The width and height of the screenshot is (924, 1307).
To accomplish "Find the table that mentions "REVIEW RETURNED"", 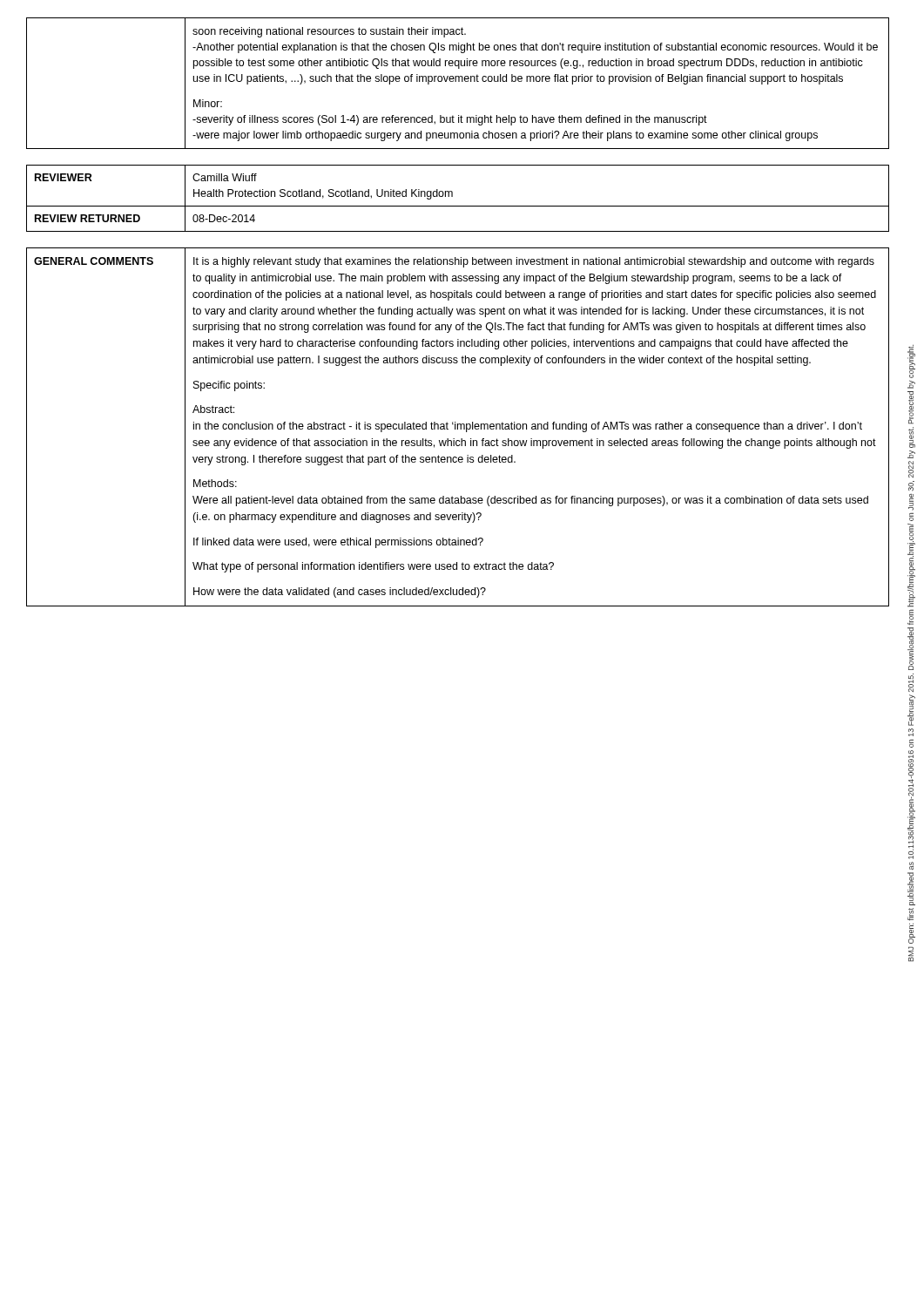I will 458,198.
